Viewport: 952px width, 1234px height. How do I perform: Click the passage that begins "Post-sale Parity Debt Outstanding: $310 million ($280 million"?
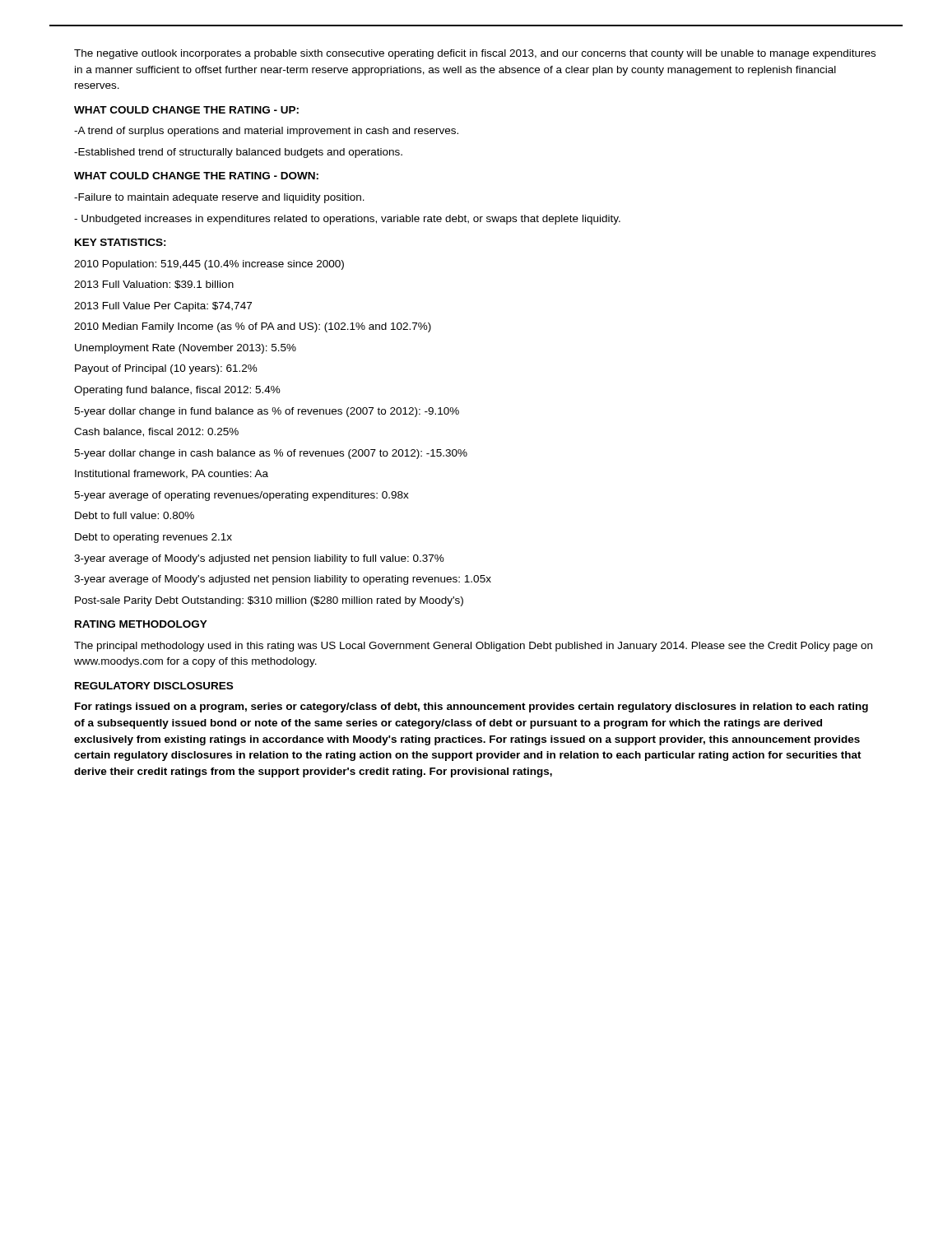pyautogui.click(x=269, y=600)
